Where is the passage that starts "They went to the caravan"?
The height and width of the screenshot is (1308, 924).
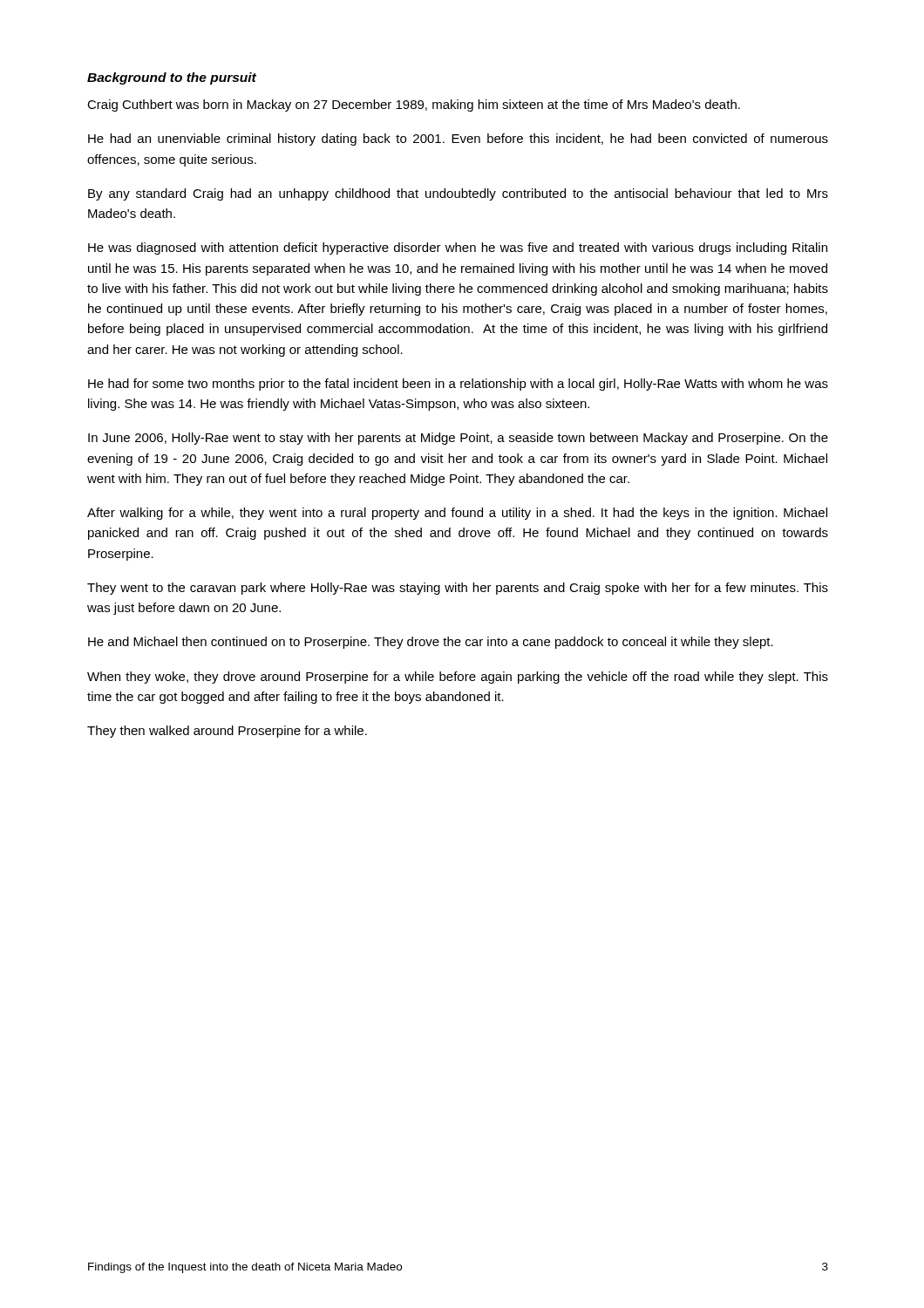coord(458,597)
